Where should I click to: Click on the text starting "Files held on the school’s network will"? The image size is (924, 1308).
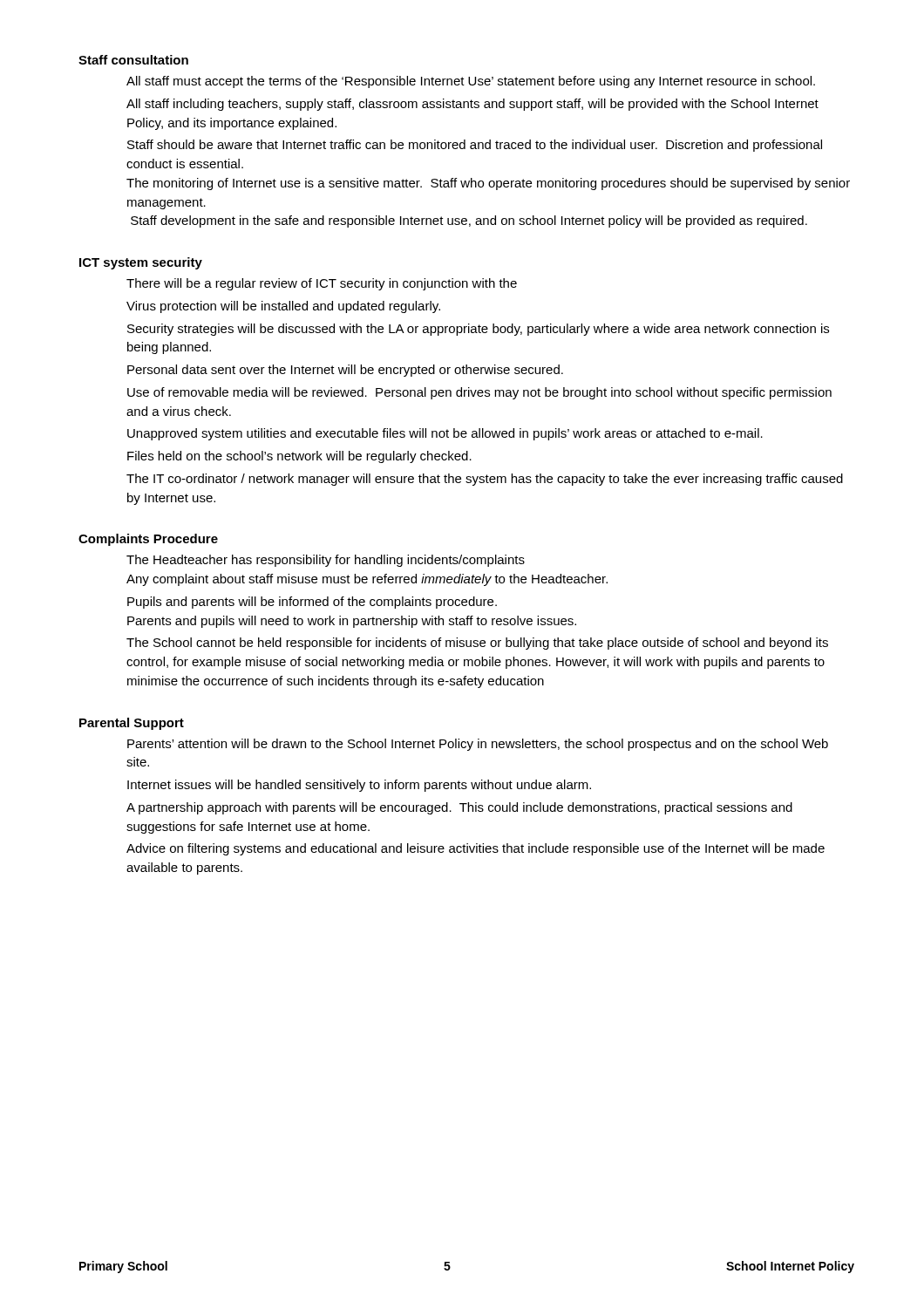point(299,456)
